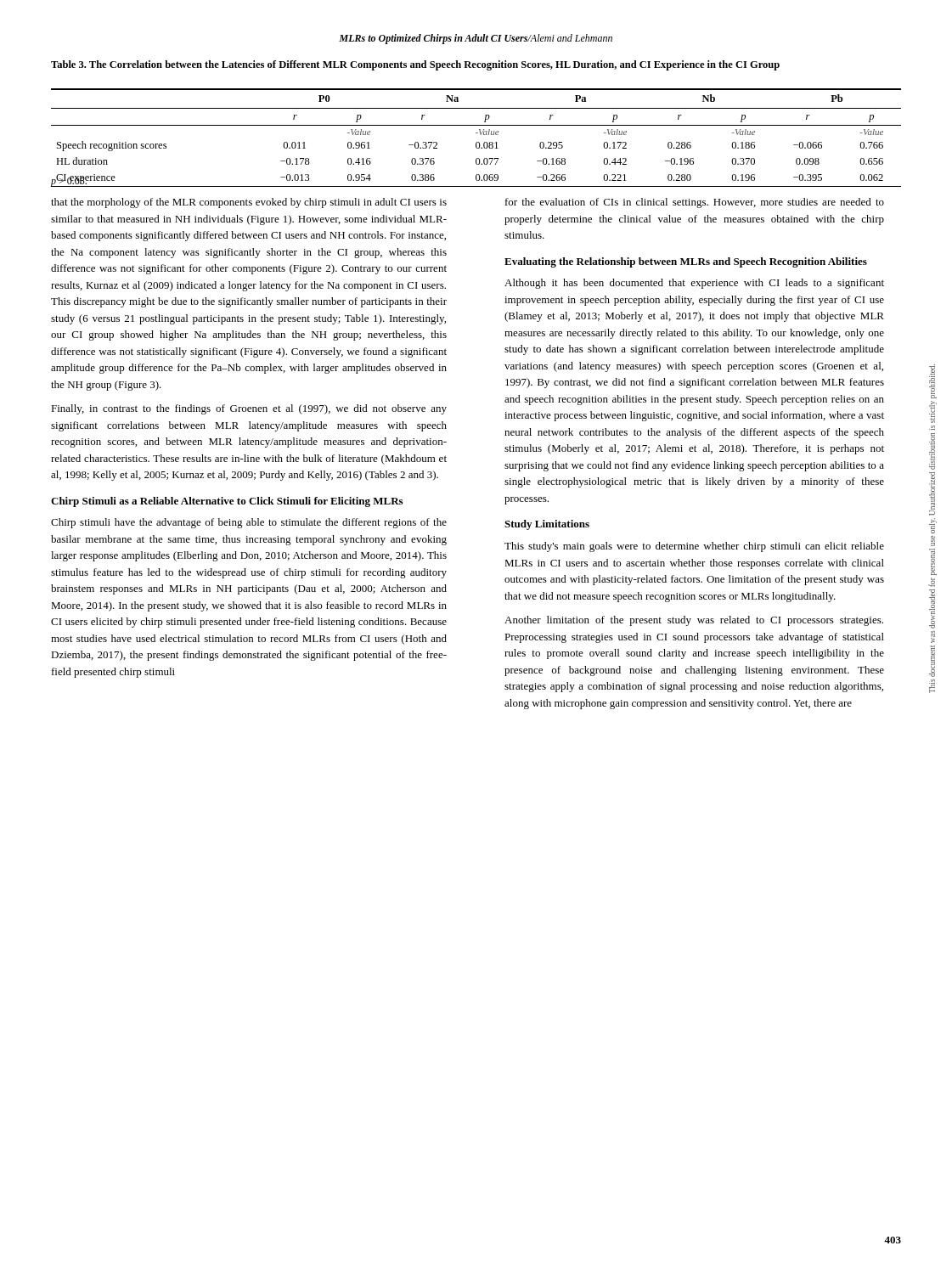Click the section header that begins "Chirp Stimuli as a Reliable Alternative"
The image size is (952, 1274).
227,500
